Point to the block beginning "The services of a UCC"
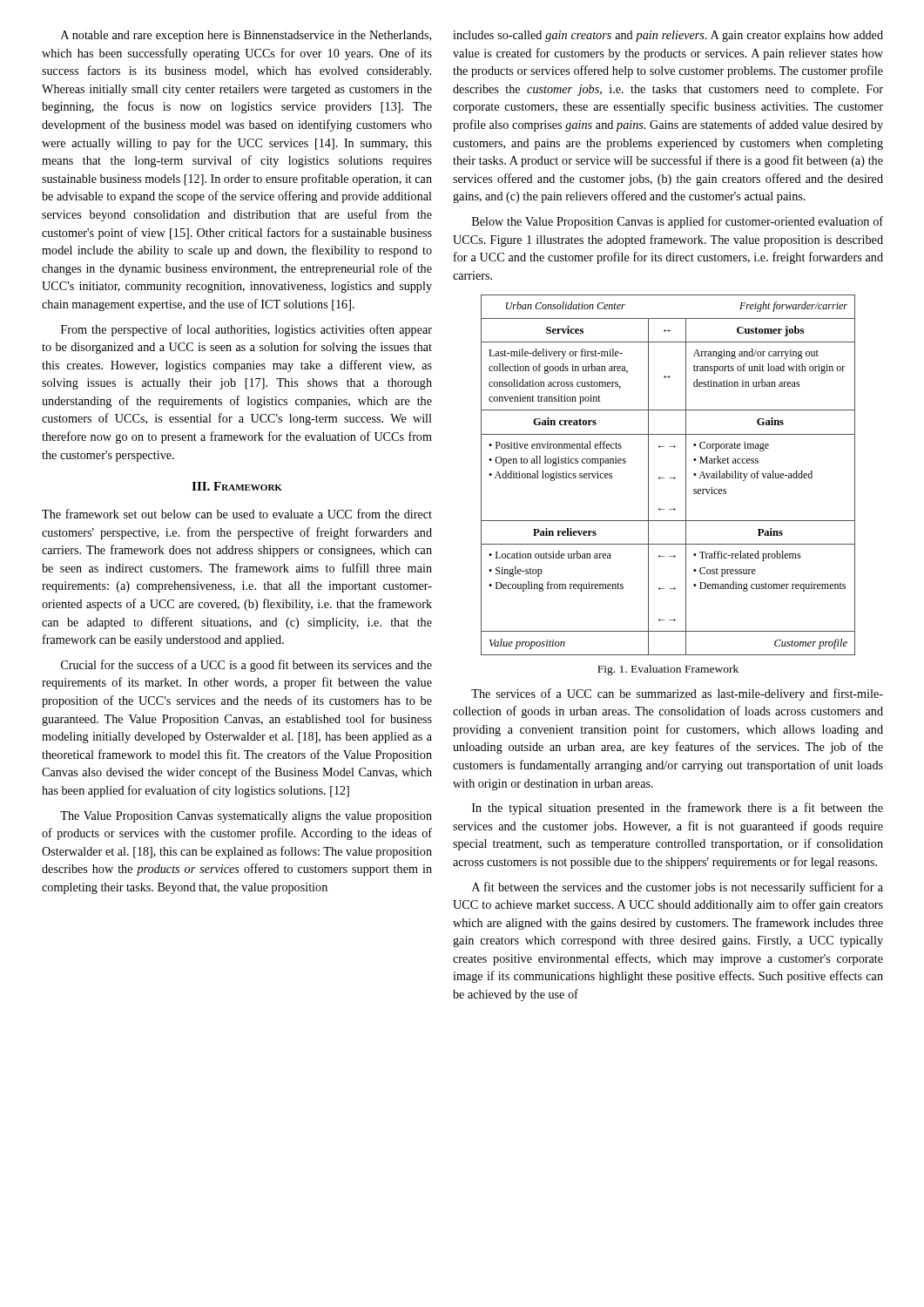The image size is (924, 1307). 668,844
